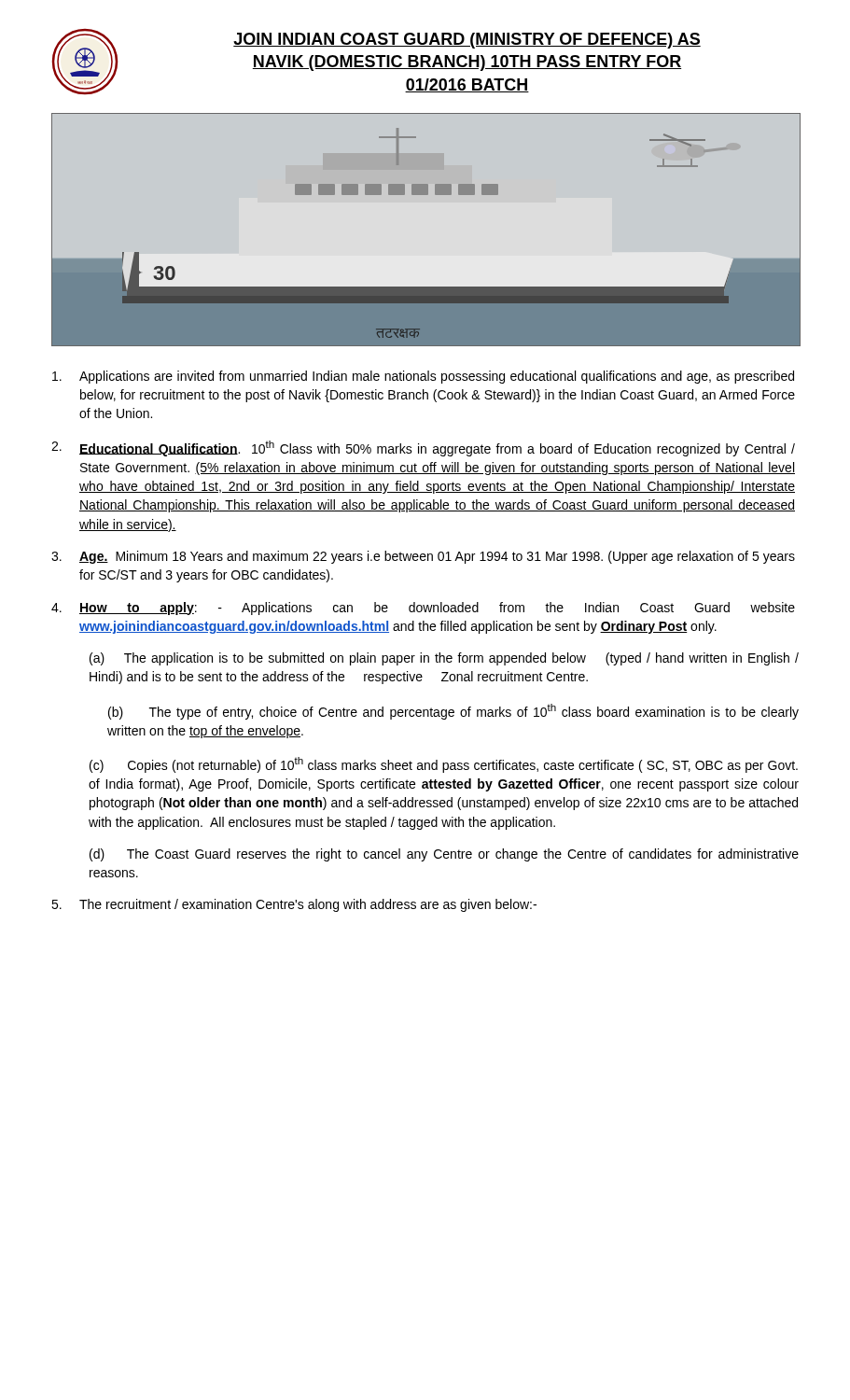
Task: Click on the text block that says "Educational Qualification. 10th Class with"
Action: click(x=423, y=485)
